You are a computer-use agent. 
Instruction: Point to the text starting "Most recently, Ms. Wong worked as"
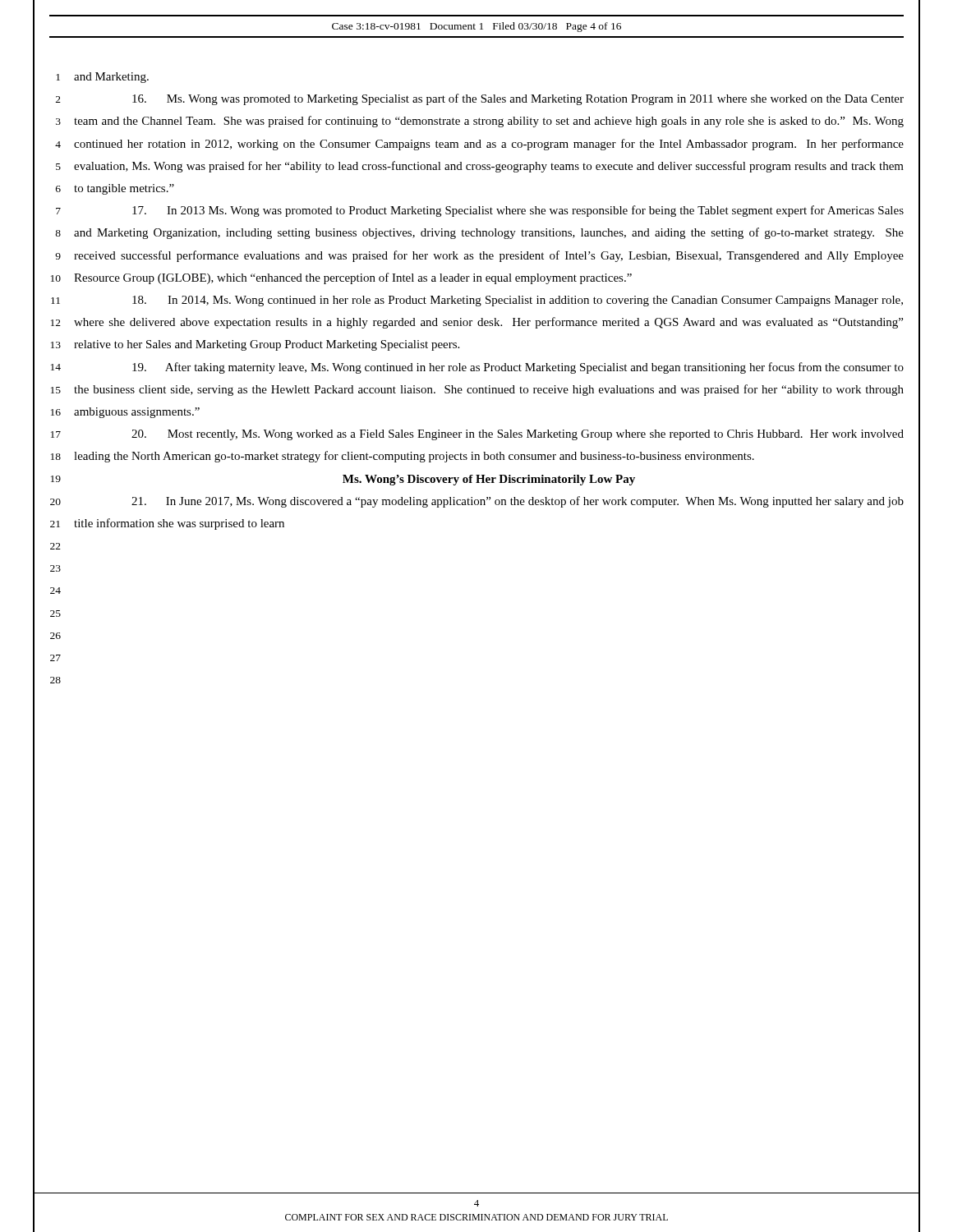coord(489,445)
